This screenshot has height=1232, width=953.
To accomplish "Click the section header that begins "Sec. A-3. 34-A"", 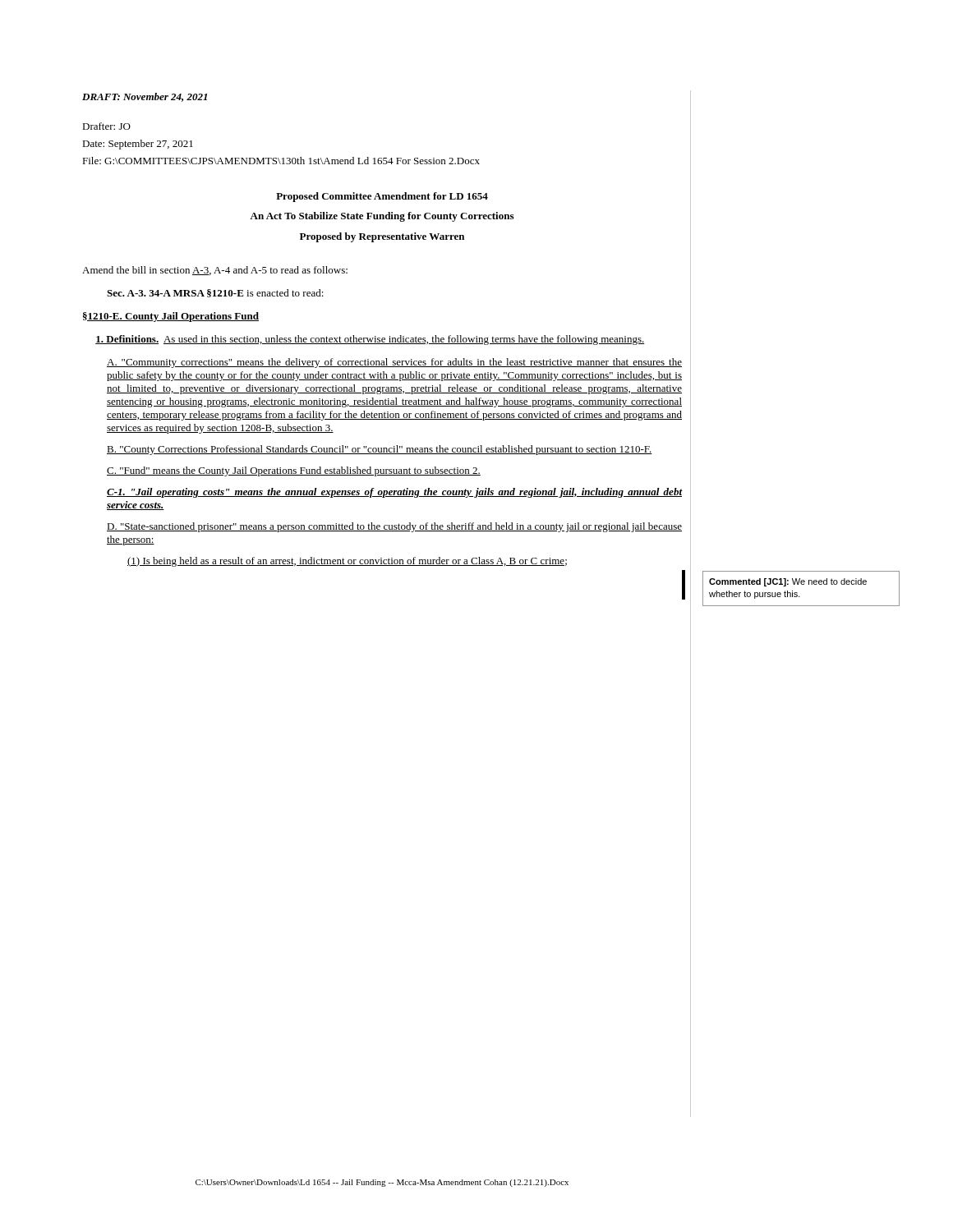I will [215, 292].
